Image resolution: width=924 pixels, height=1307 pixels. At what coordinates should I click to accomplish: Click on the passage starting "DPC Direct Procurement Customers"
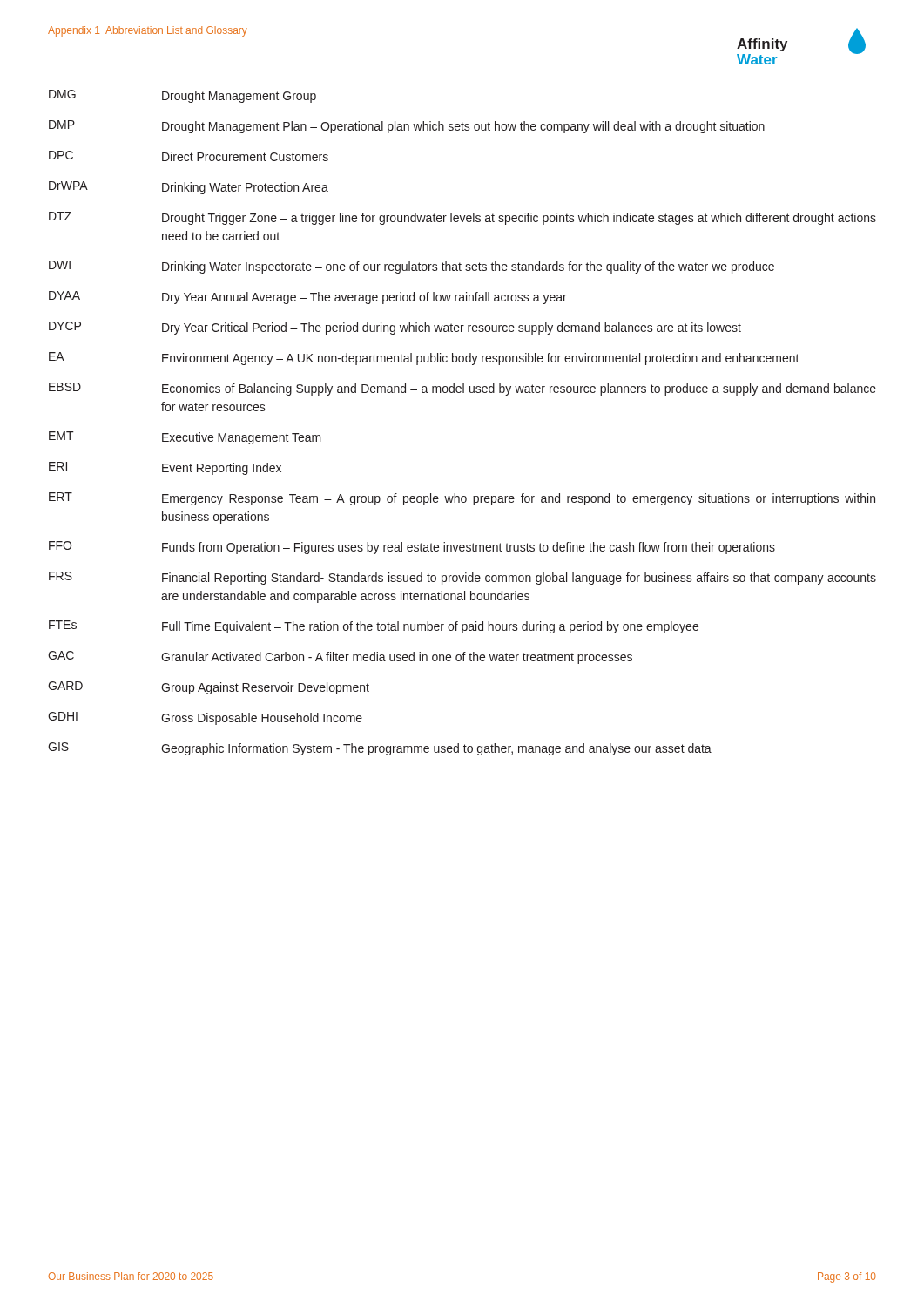tap(189, 156)
